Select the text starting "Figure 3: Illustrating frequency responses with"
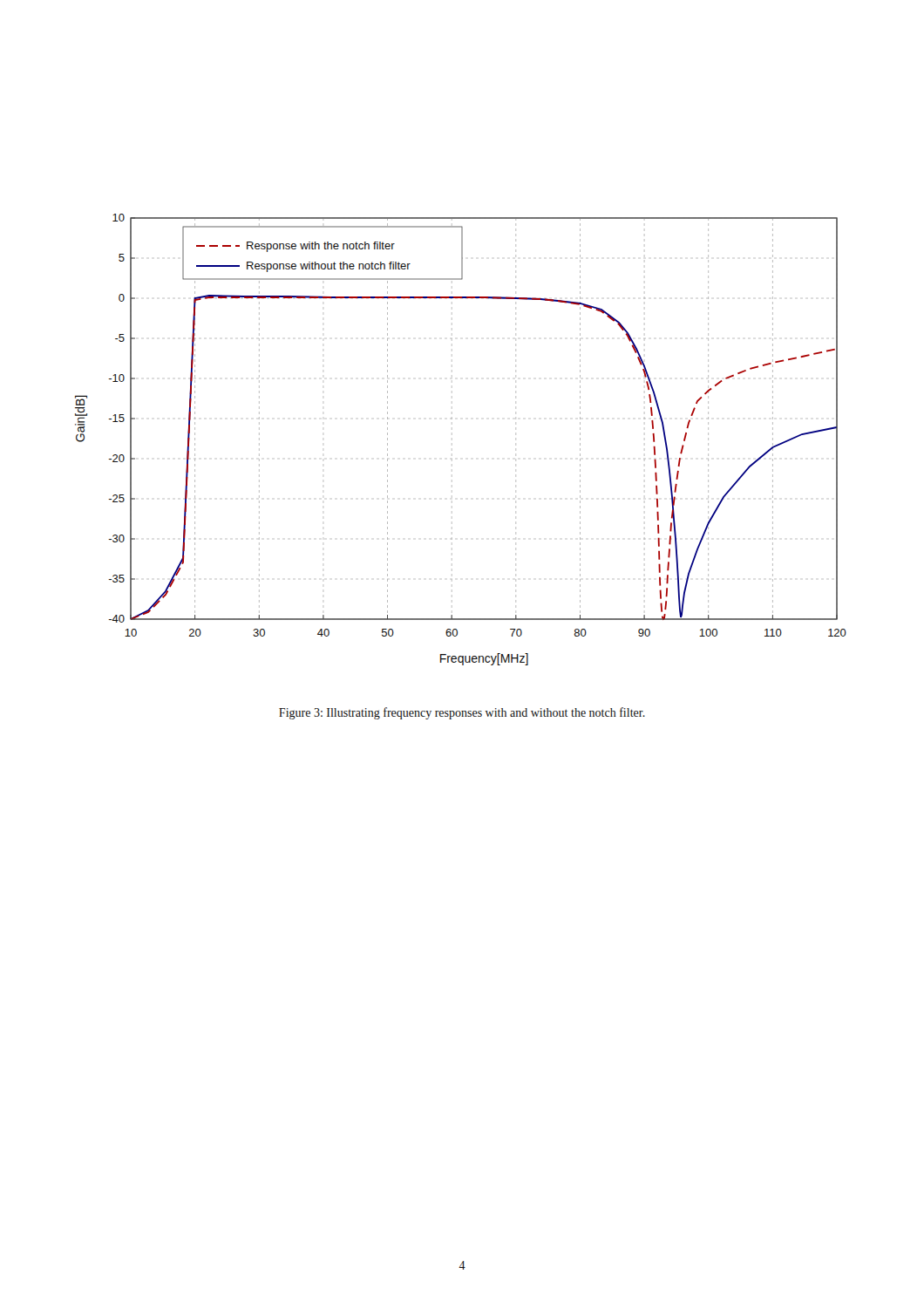The width and height of the screenshot is (924, 1308). [462, 713]
